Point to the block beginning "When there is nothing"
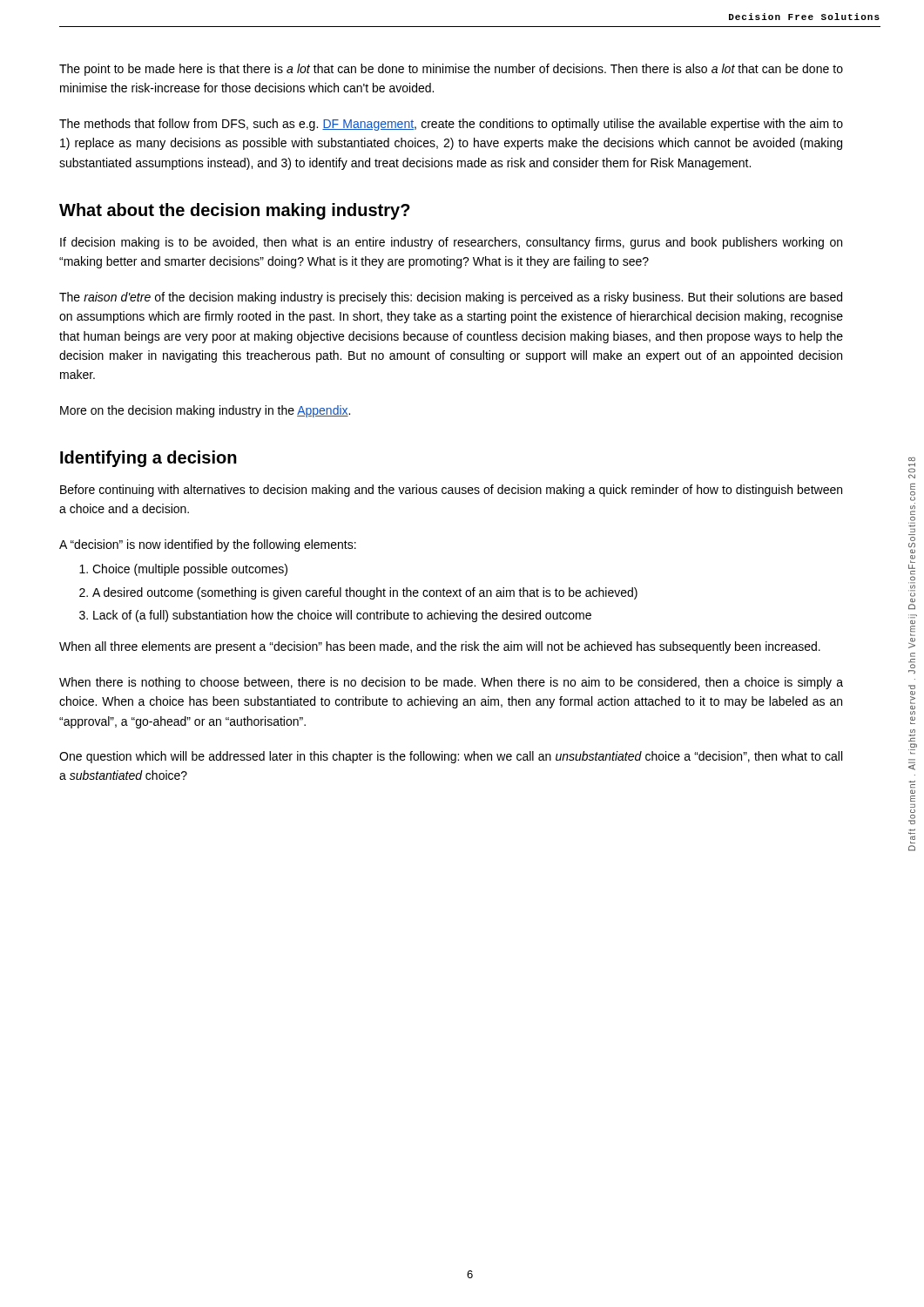This screenshot has width=924, height=1307. (451, 702)
